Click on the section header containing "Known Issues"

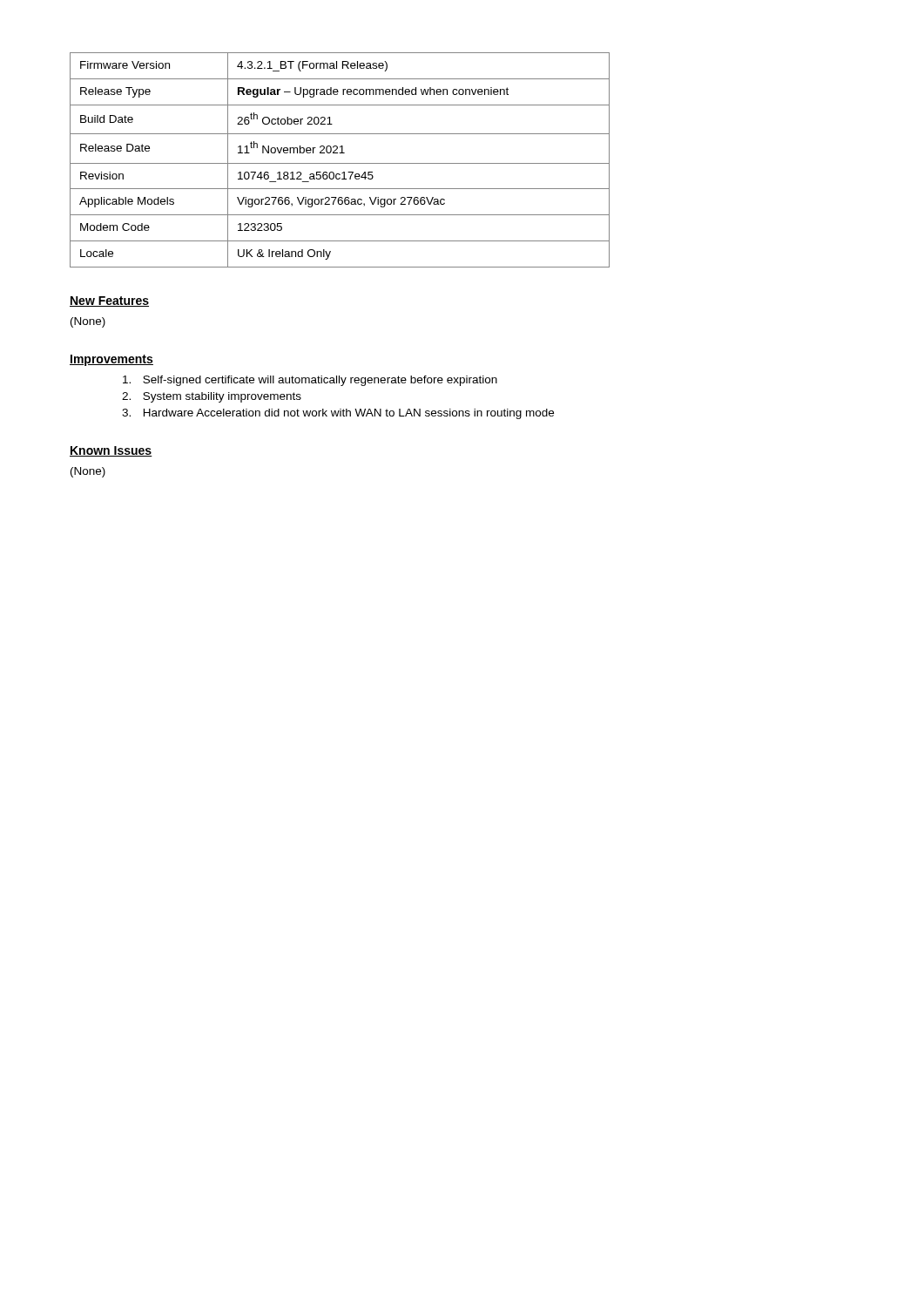pyautogui.click(x=111, y=451)
